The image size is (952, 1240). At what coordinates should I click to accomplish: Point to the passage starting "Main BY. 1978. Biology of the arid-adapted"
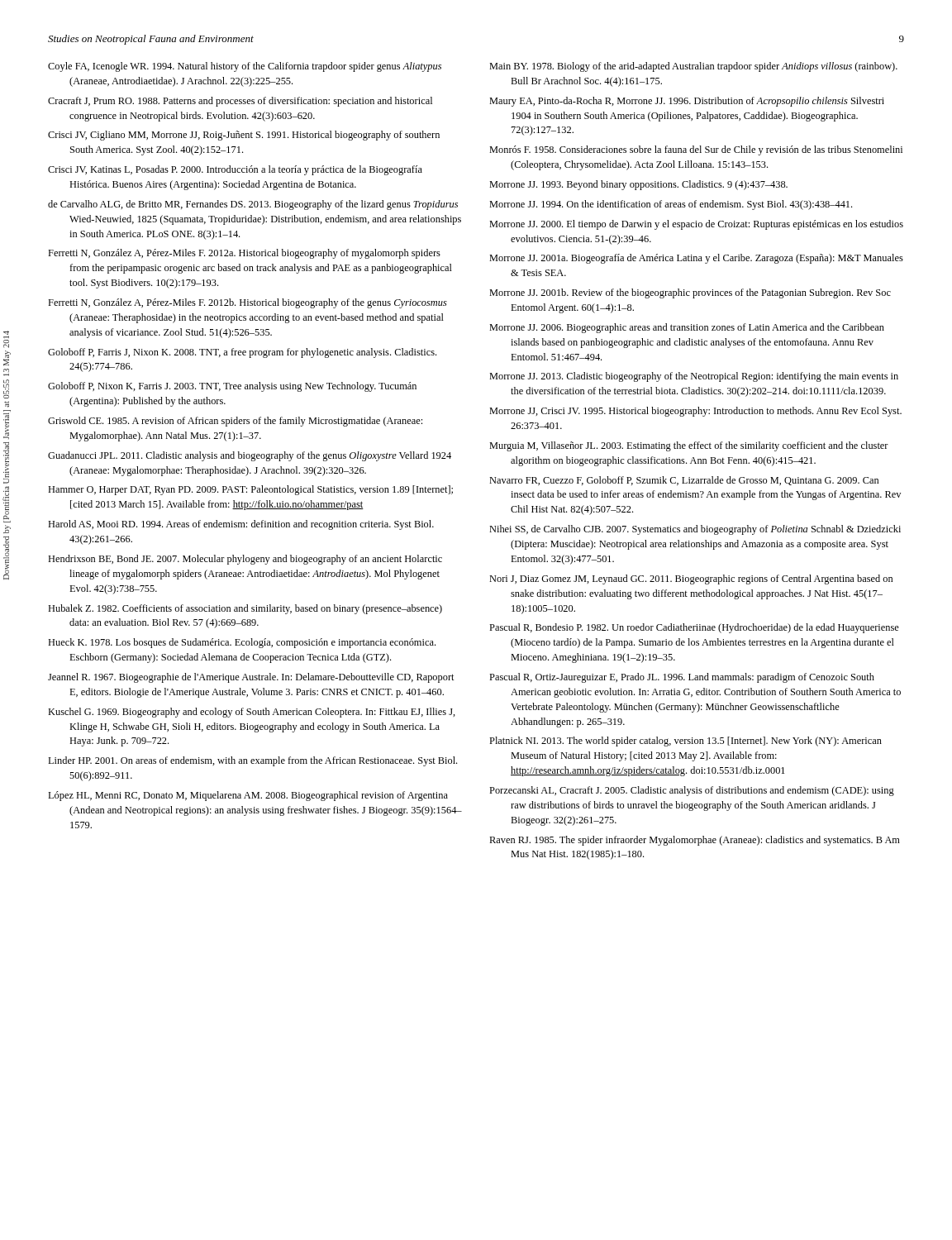[x=693, y=74]
